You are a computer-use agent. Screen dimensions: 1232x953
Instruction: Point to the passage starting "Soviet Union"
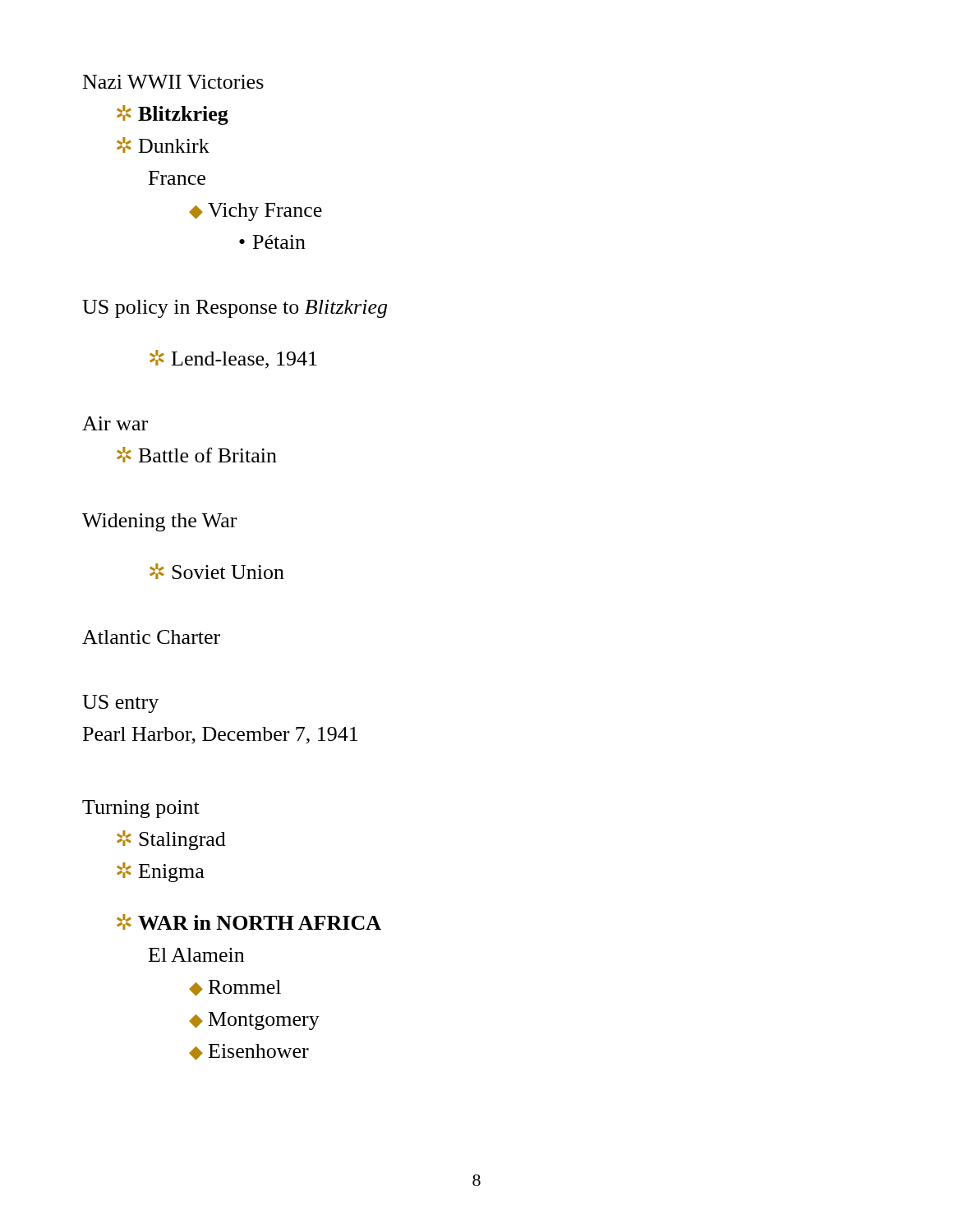point(216,572)
